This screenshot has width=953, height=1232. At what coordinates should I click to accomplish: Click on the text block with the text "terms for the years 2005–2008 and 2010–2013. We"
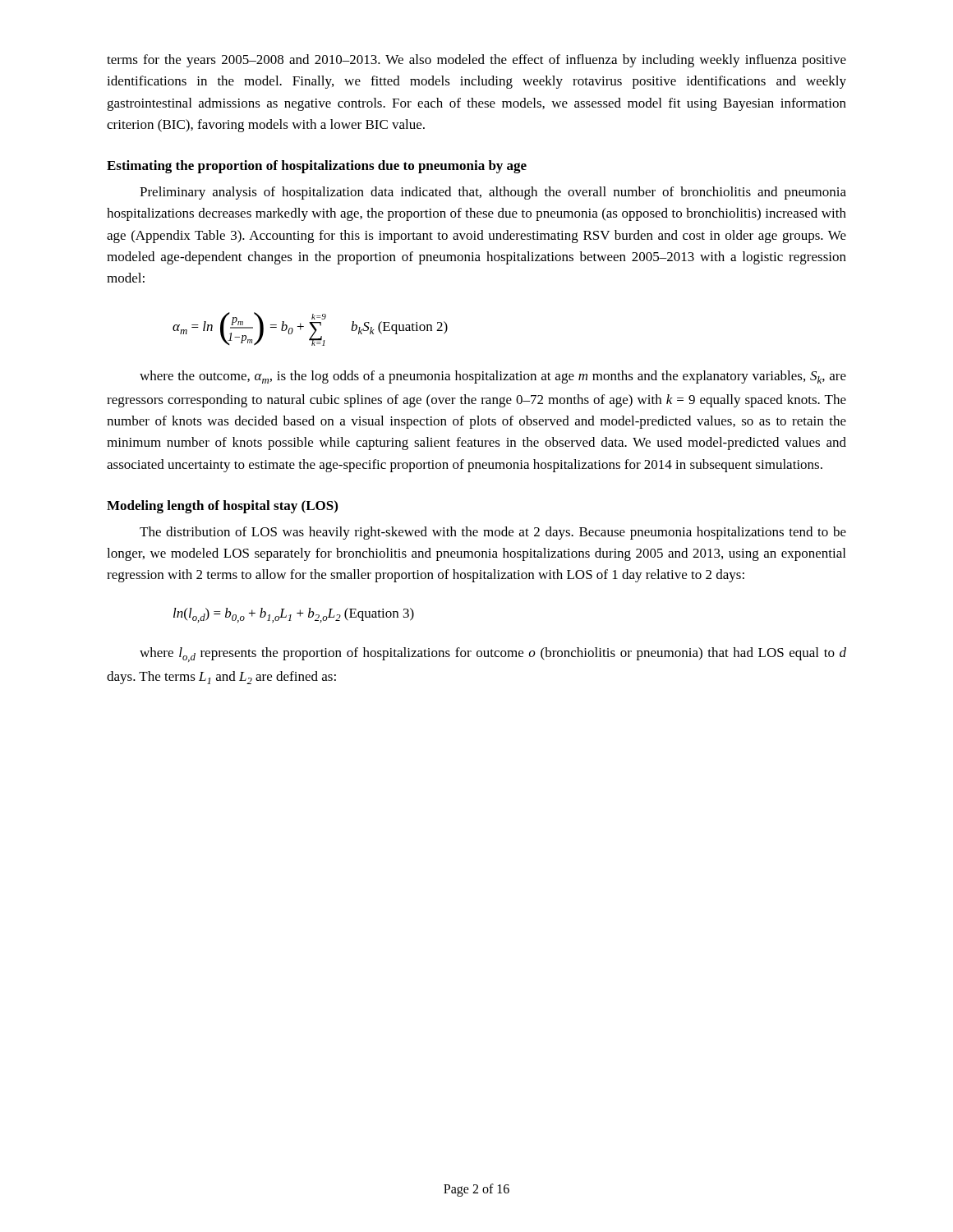click(476, 93)
